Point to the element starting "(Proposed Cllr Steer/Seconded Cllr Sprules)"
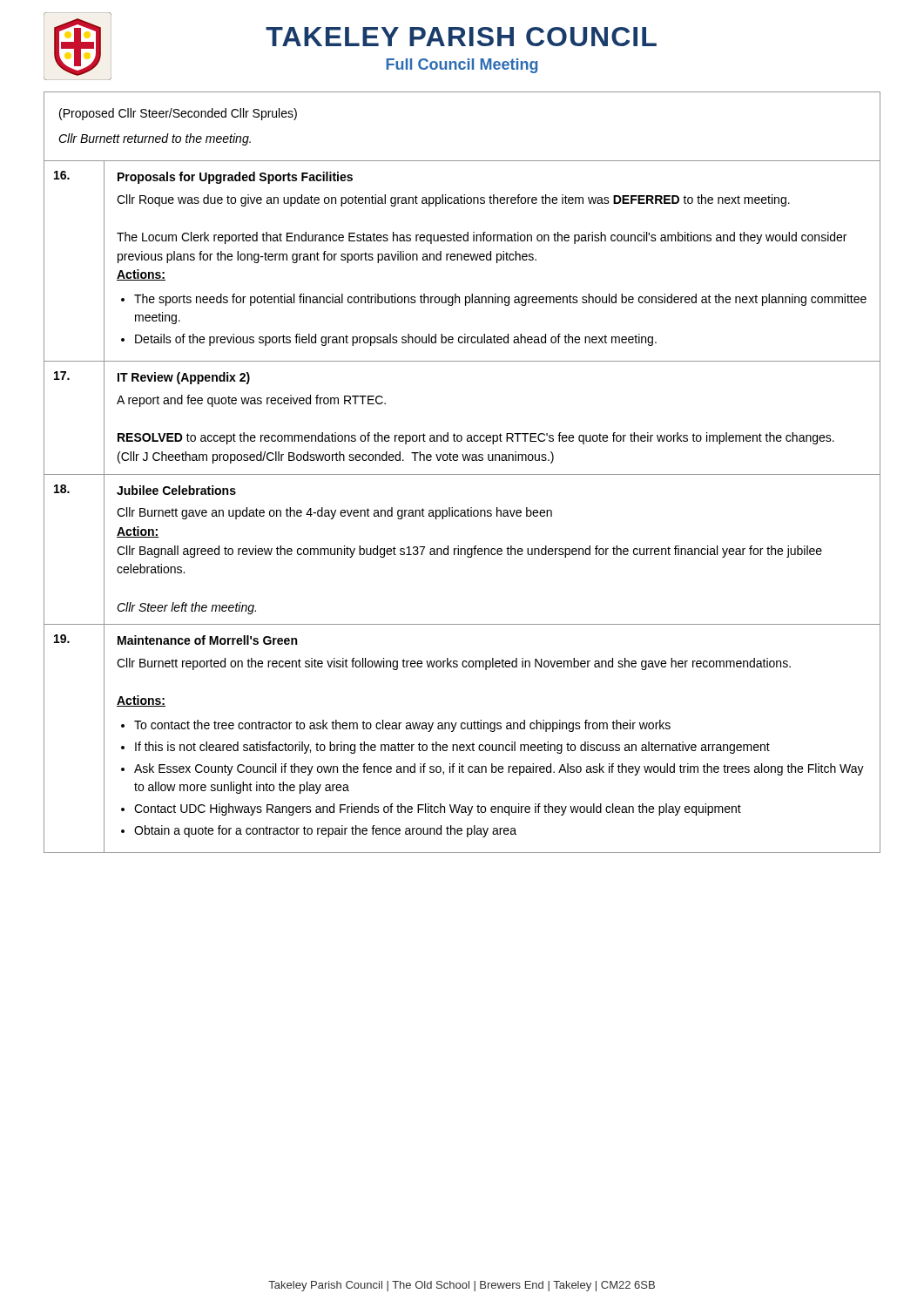 click(178, 113)
